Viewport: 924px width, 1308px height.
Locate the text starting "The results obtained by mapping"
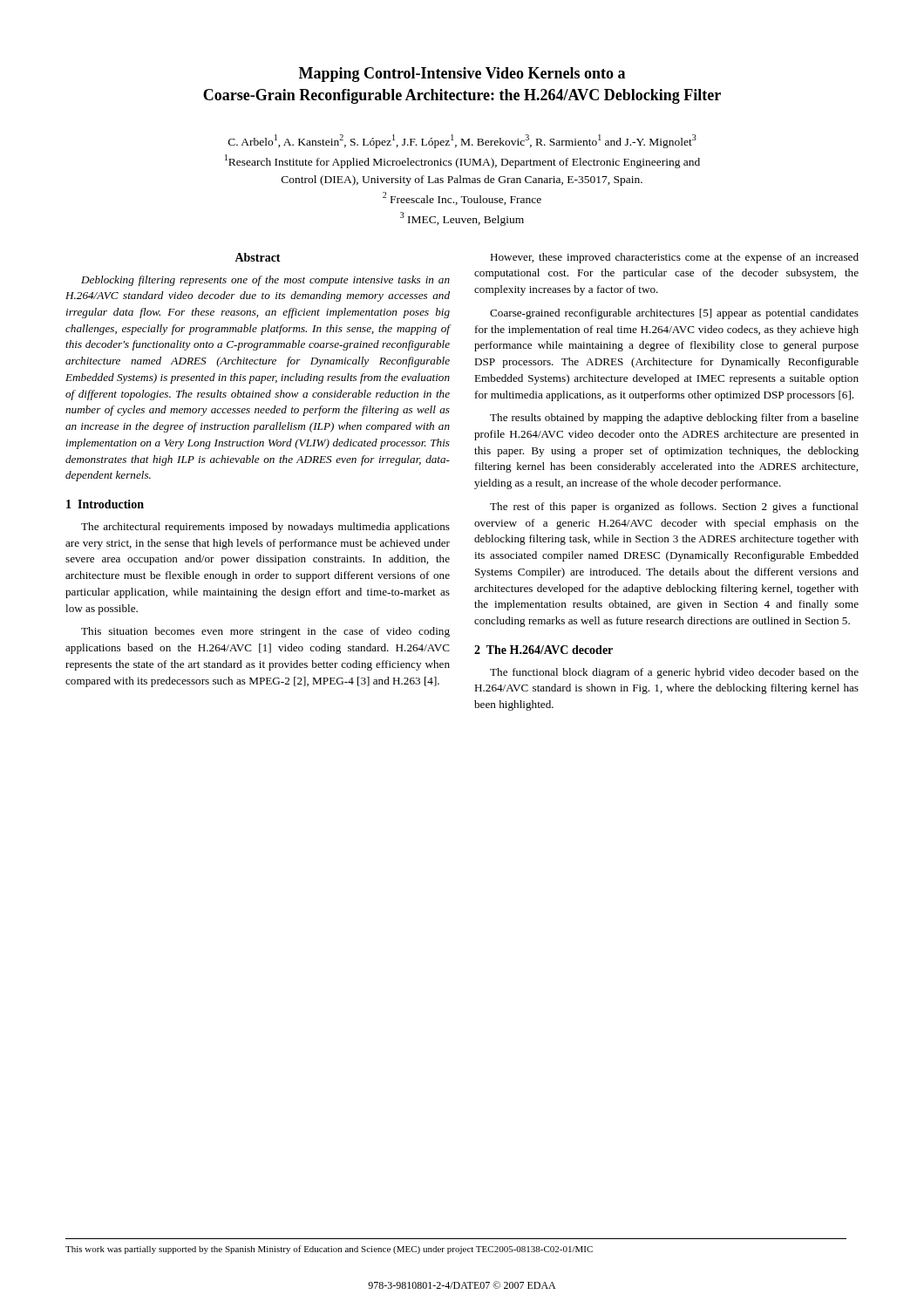point(666,450)
